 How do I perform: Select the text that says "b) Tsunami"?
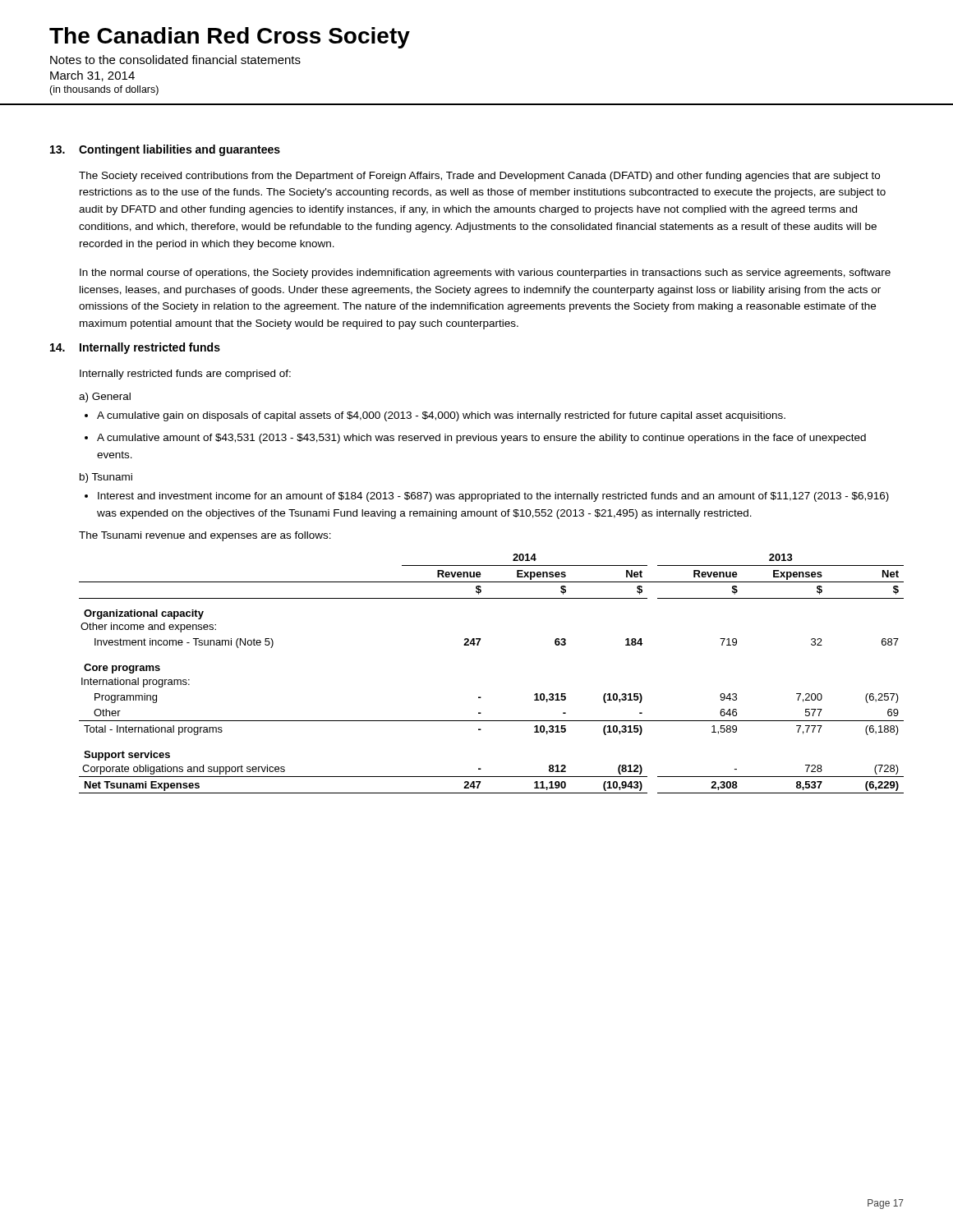[106, 477]
